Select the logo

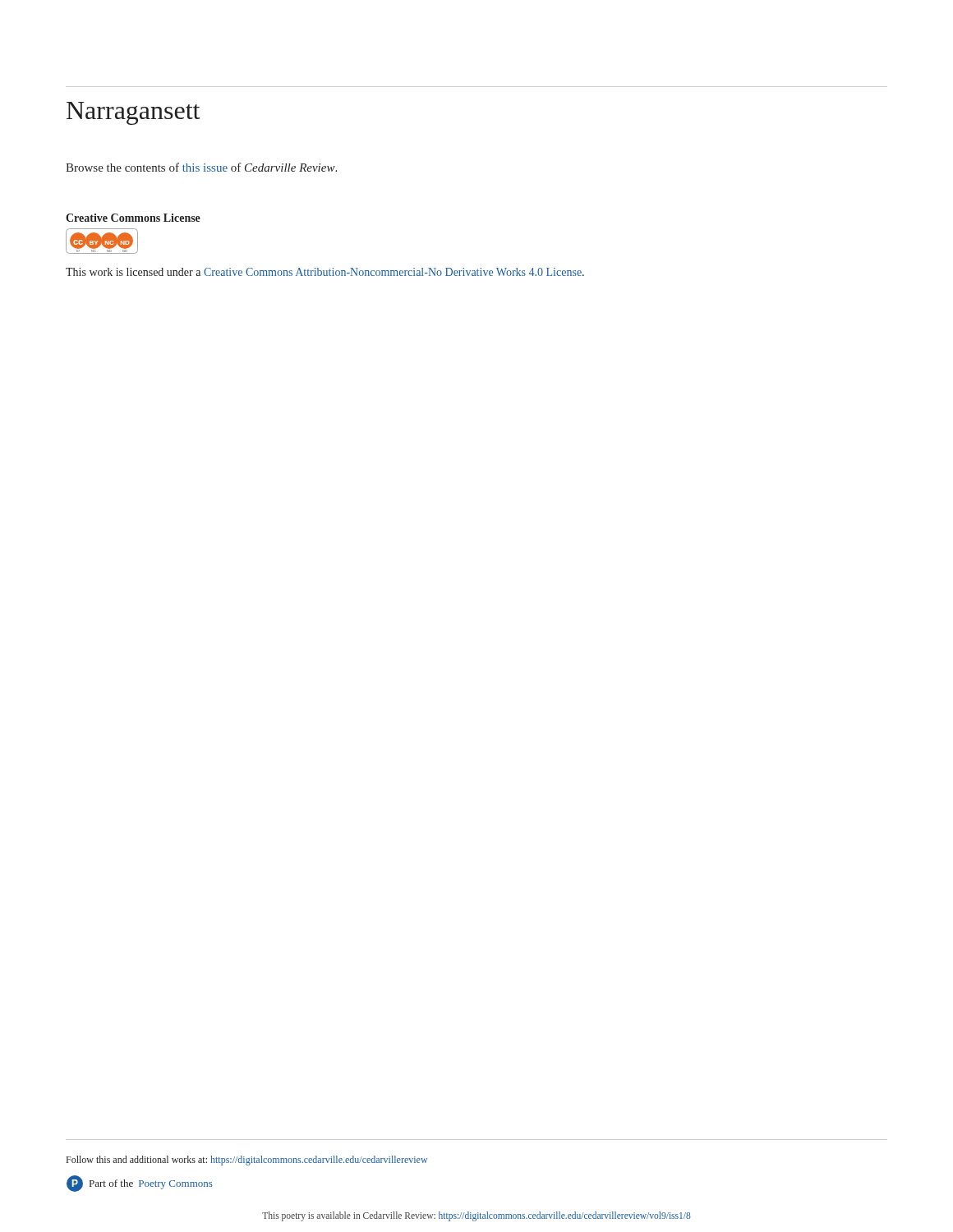click(x=325, y=243)
